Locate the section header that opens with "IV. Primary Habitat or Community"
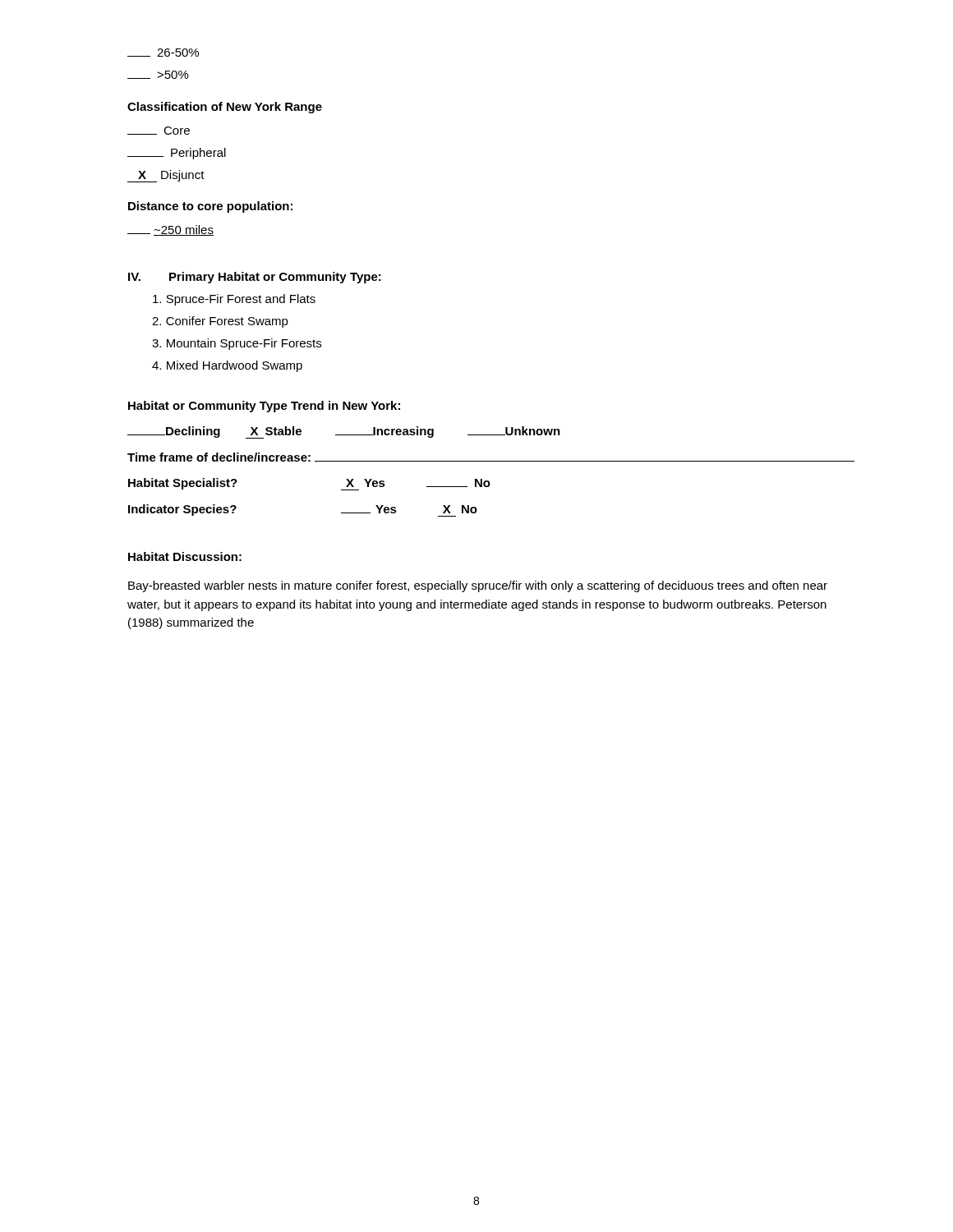953x1232 pixels. pyautogui.click(x=255, y=278)
